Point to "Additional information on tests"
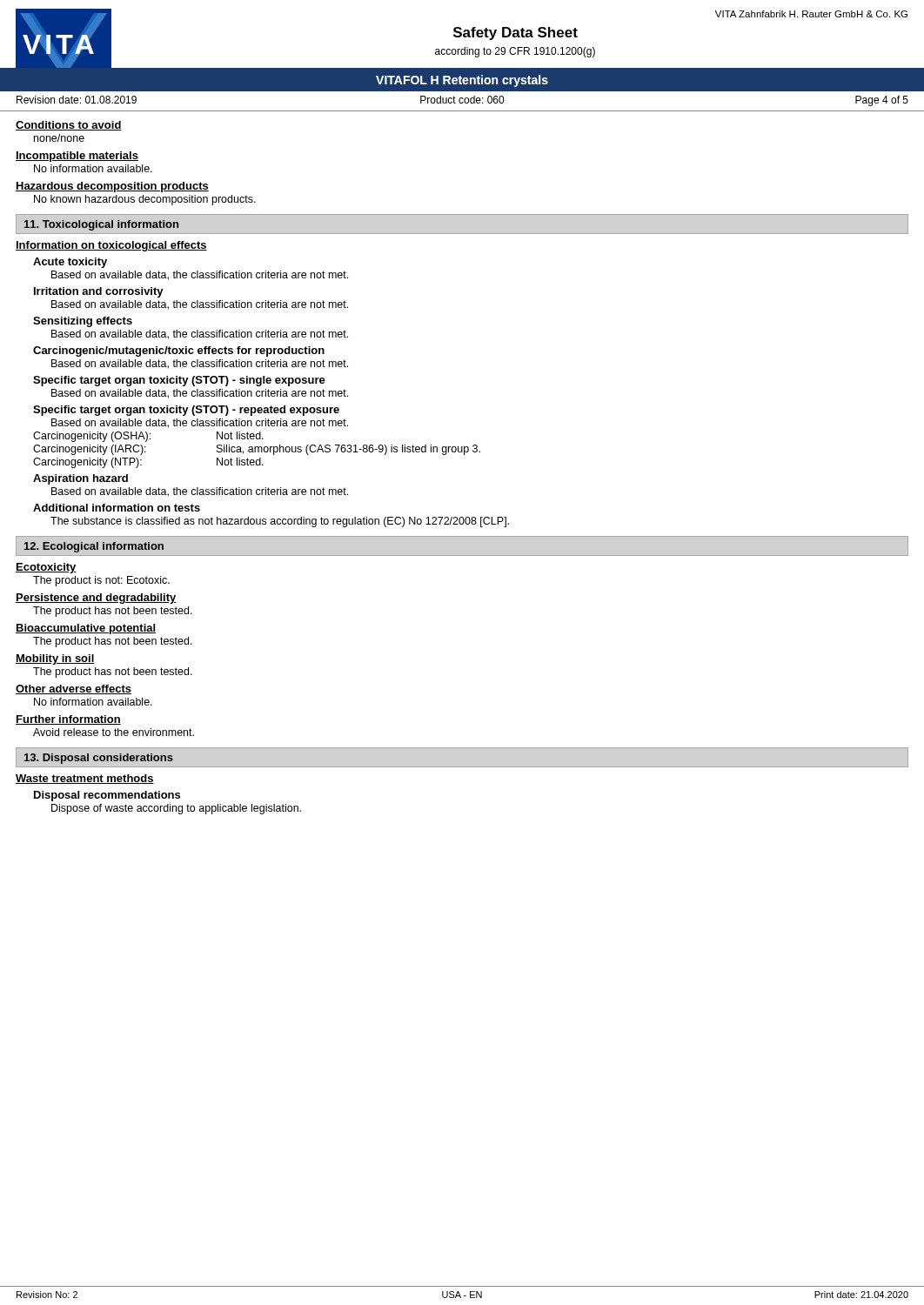 click(x=117, y=508)
